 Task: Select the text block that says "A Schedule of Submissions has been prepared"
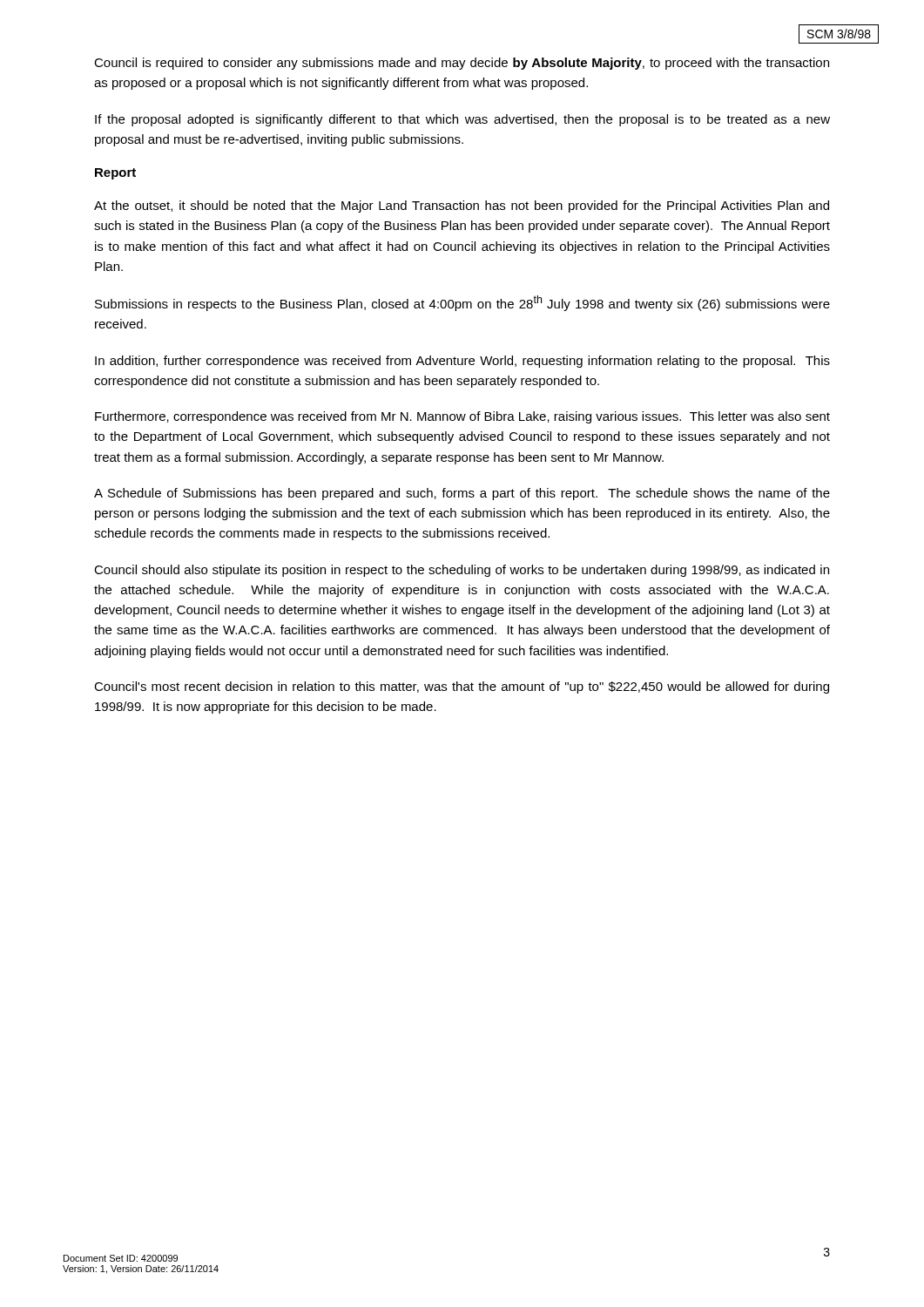[462, 513]
